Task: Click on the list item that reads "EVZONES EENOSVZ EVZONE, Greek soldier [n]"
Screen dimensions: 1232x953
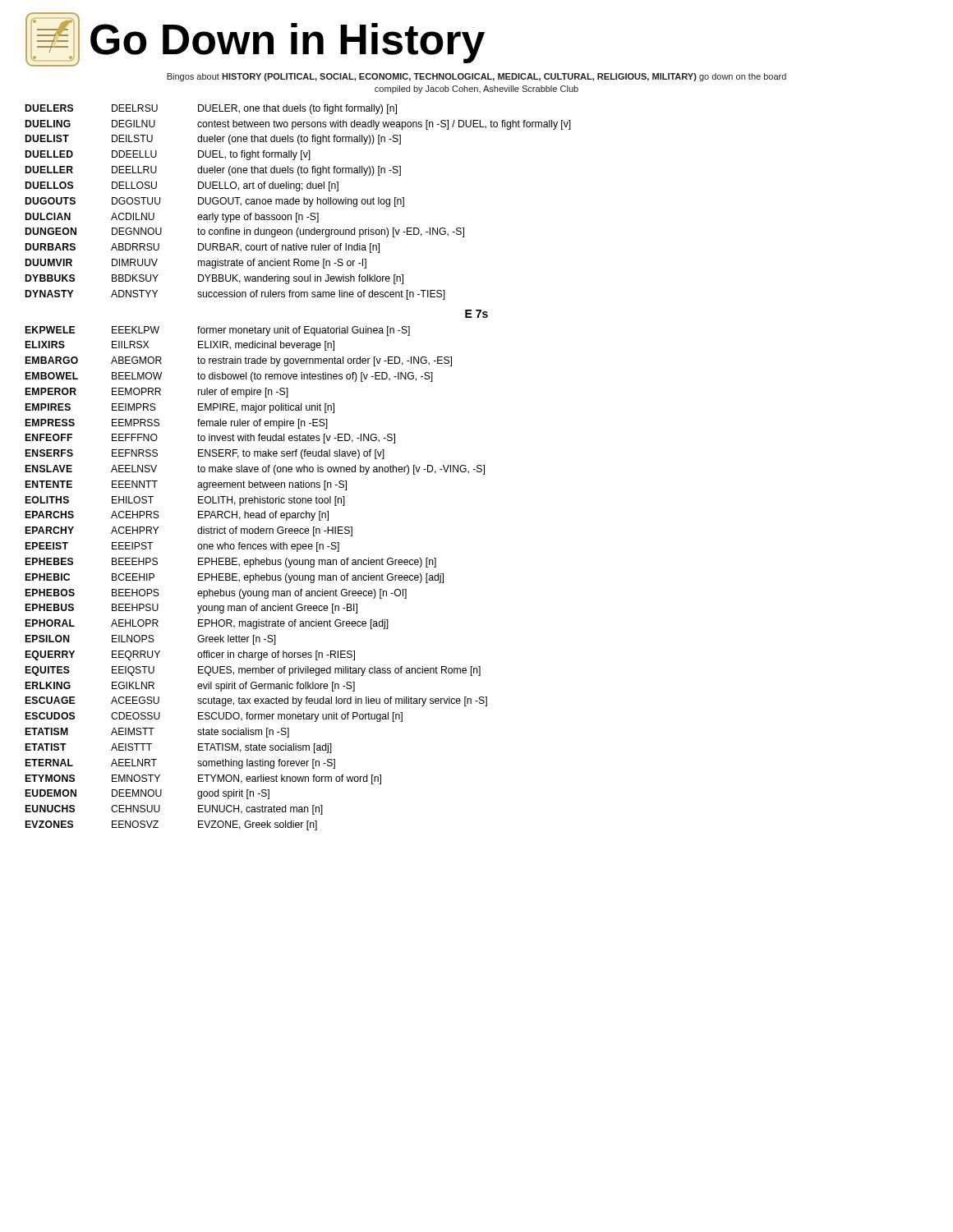Action: (49, 827)
